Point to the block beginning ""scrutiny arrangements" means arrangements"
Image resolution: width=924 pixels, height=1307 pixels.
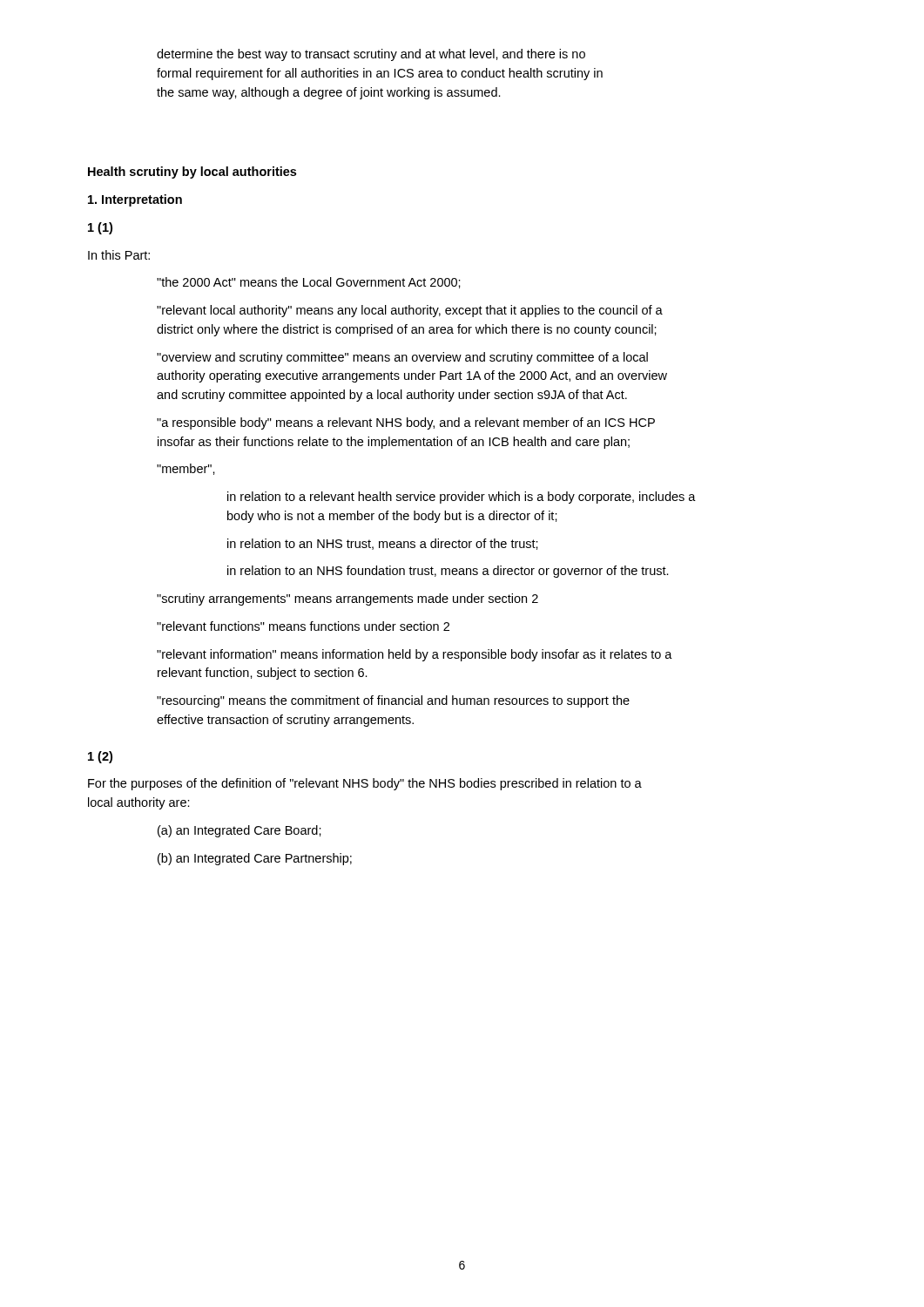click(497, 599)
